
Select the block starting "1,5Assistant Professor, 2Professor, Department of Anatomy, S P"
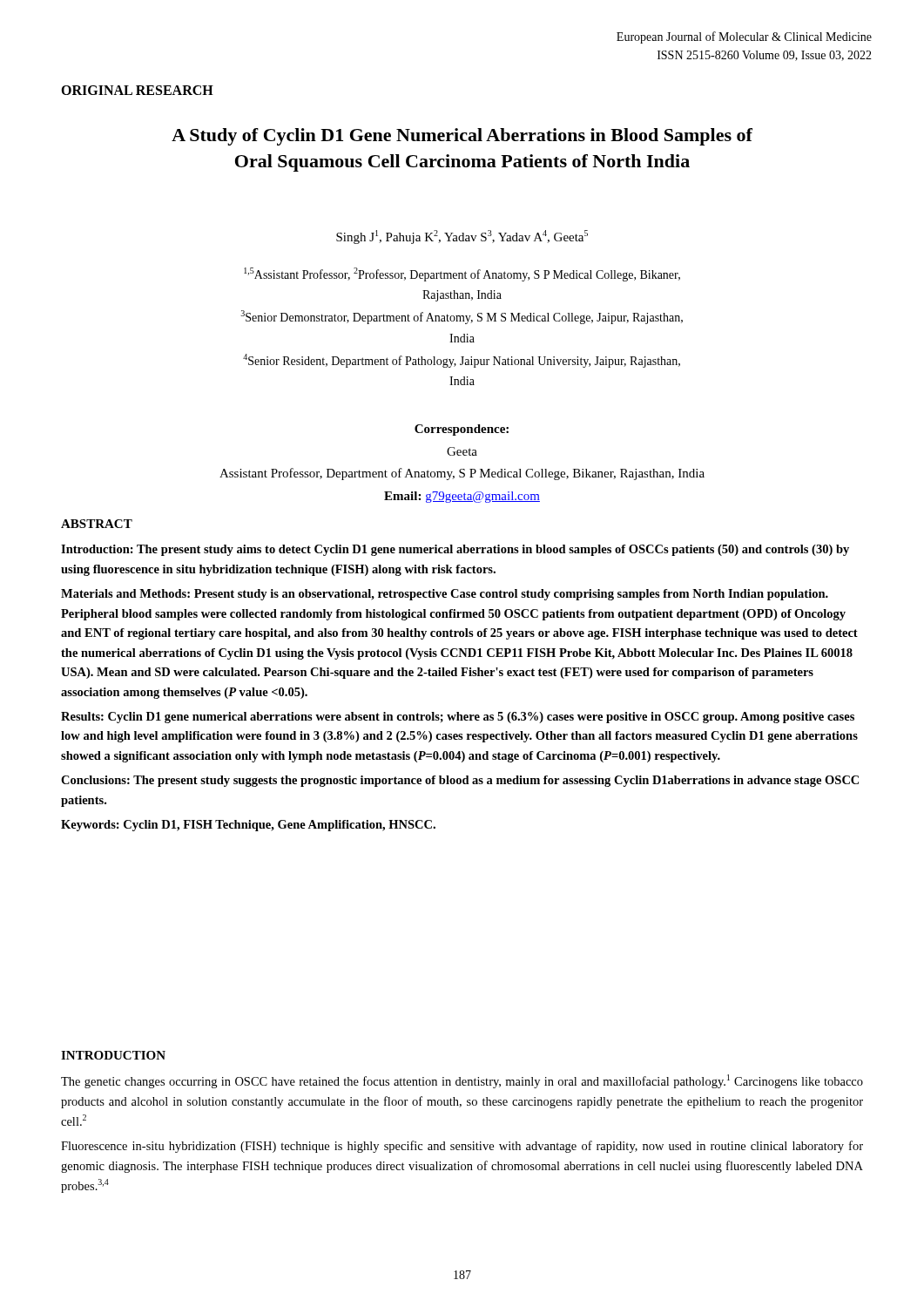[x=462, y=327]
